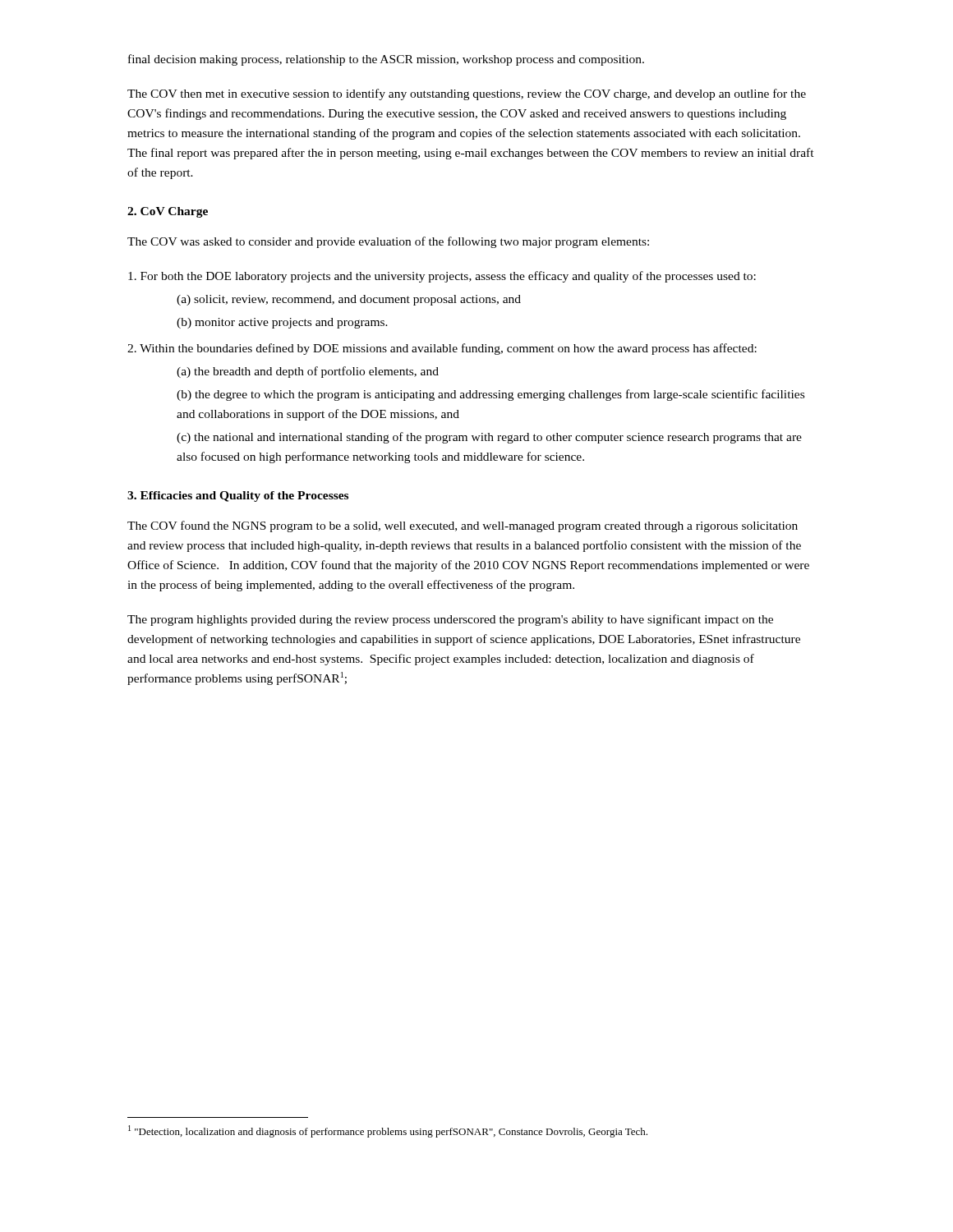
Task: Point to the block starting "(b) the degree to which the"
Action: pyautogui.click(x=491, y=404)
